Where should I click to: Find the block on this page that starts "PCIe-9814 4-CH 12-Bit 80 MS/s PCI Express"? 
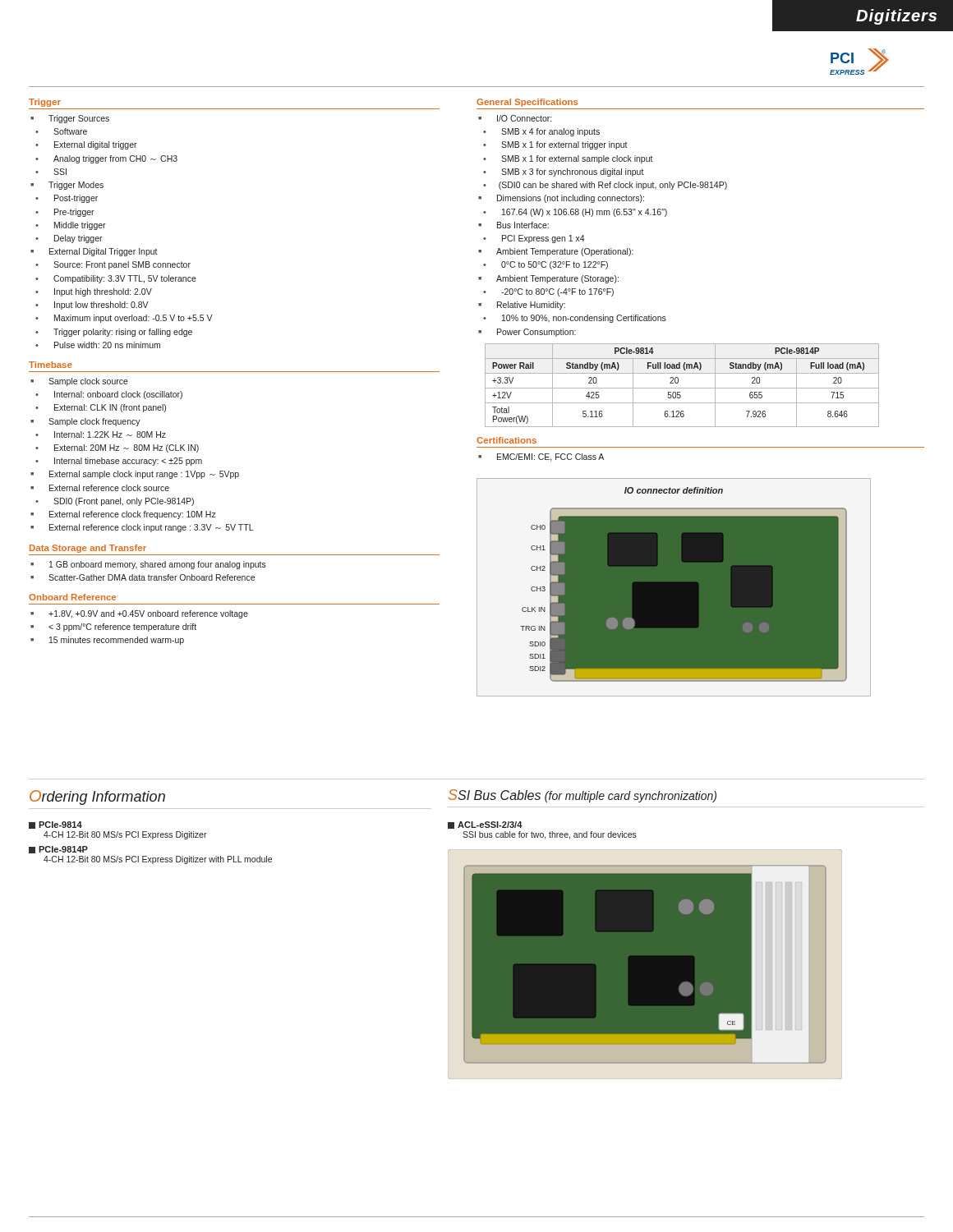(55, 825)
